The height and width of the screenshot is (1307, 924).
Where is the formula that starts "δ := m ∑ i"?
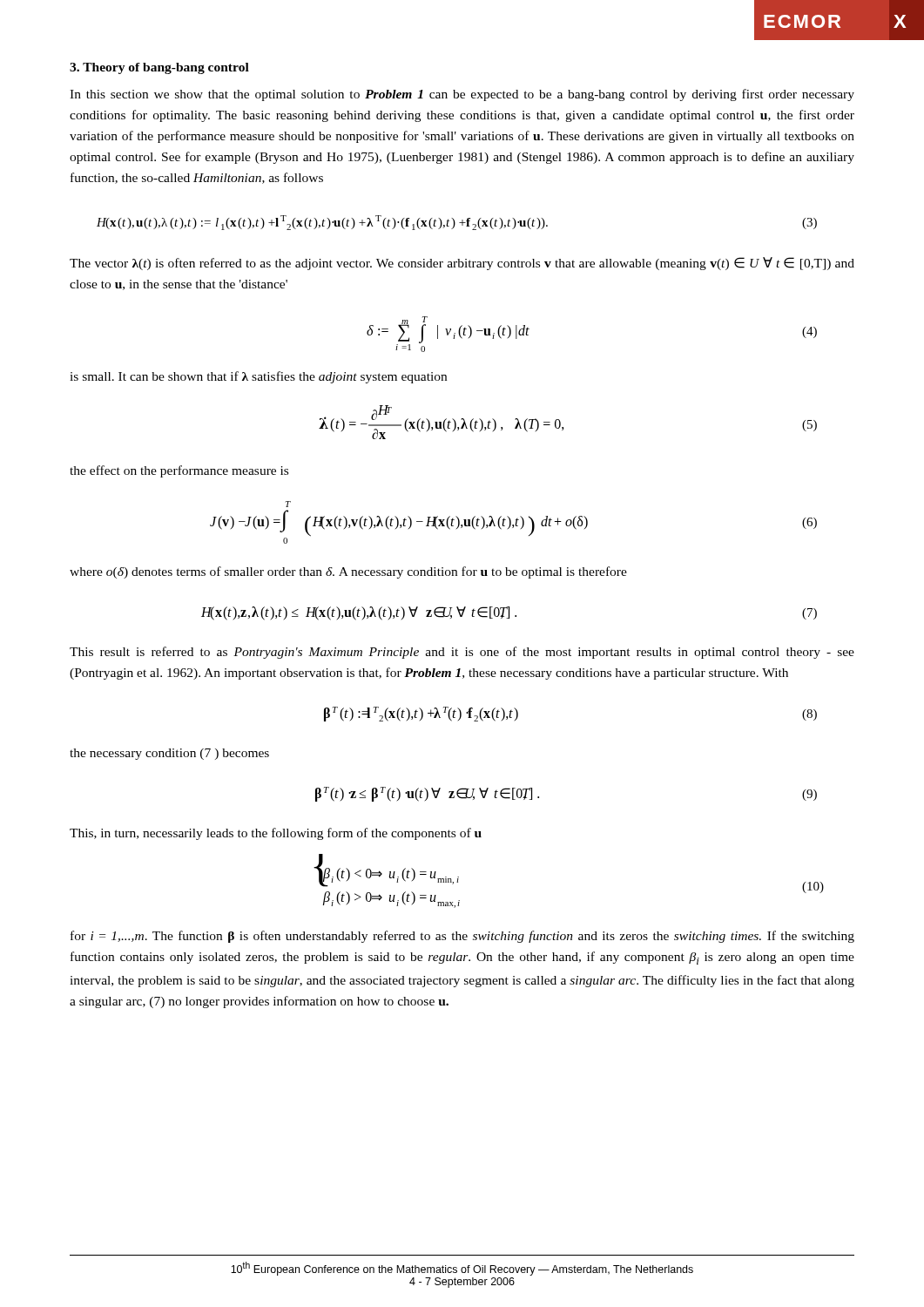click(462, 331)
